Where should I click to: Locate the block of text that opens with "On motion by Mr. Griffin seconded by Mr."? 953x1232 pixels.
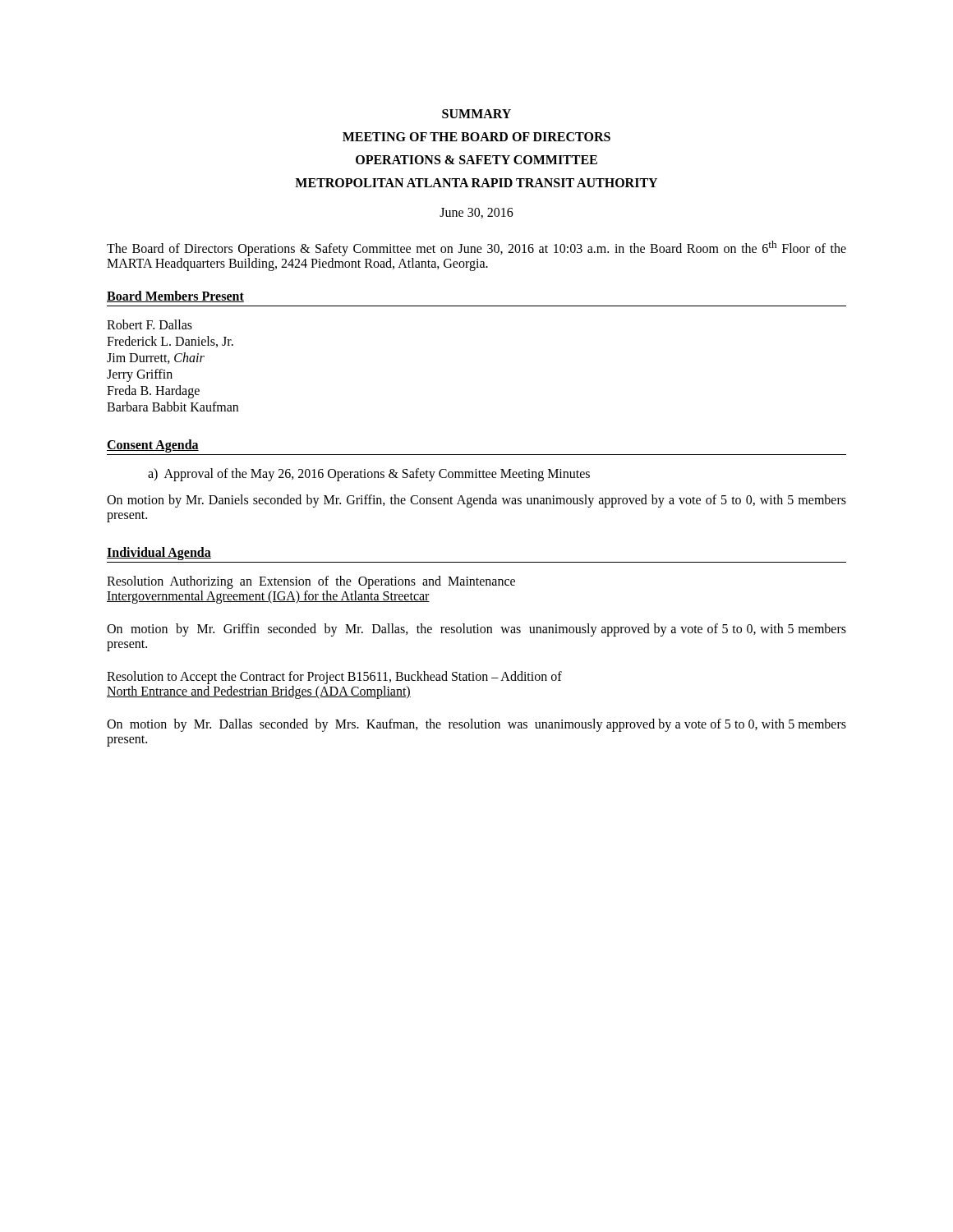tap(476, 636)
